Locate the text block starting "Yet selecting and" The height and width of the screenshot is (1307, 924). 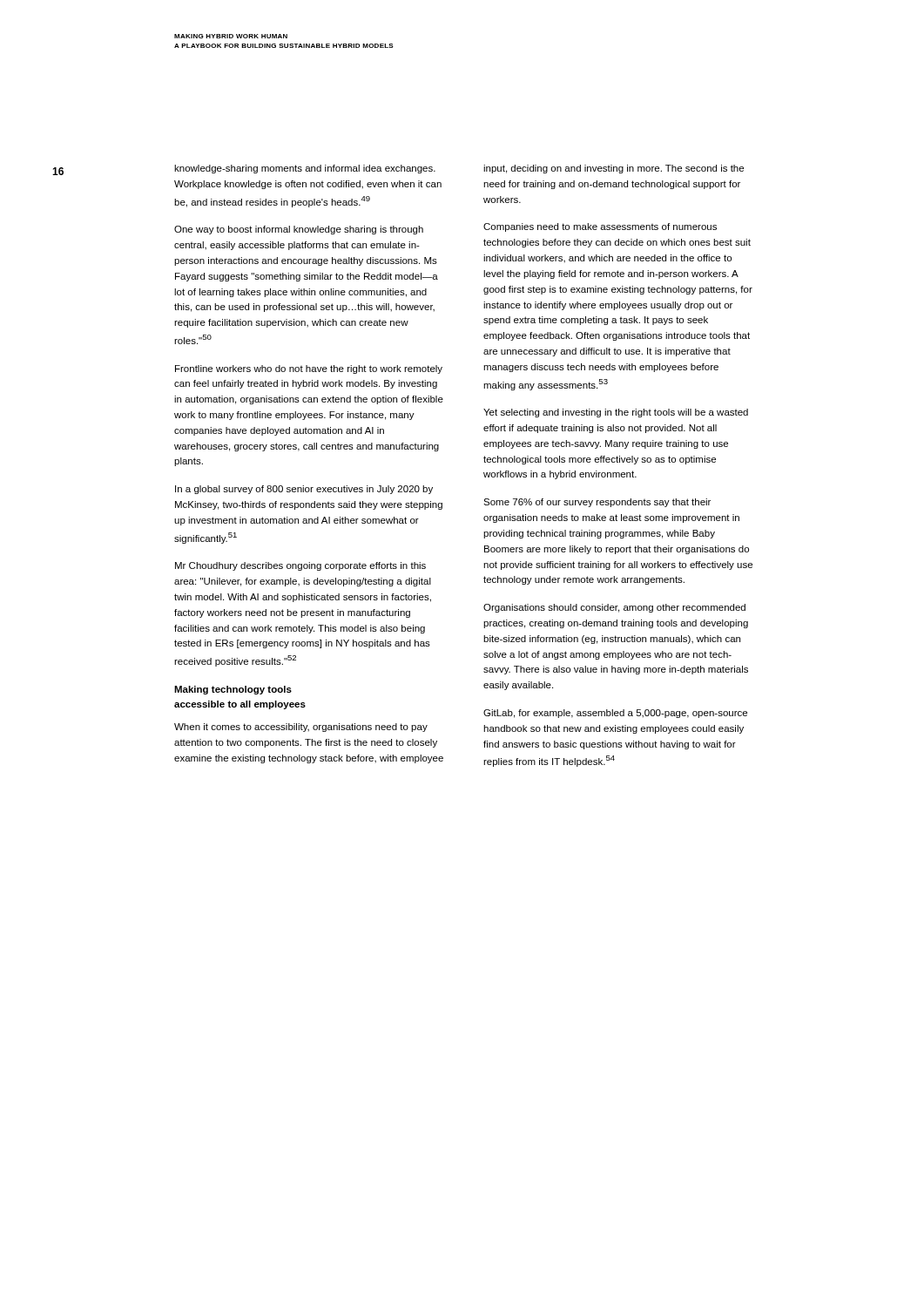616,443
